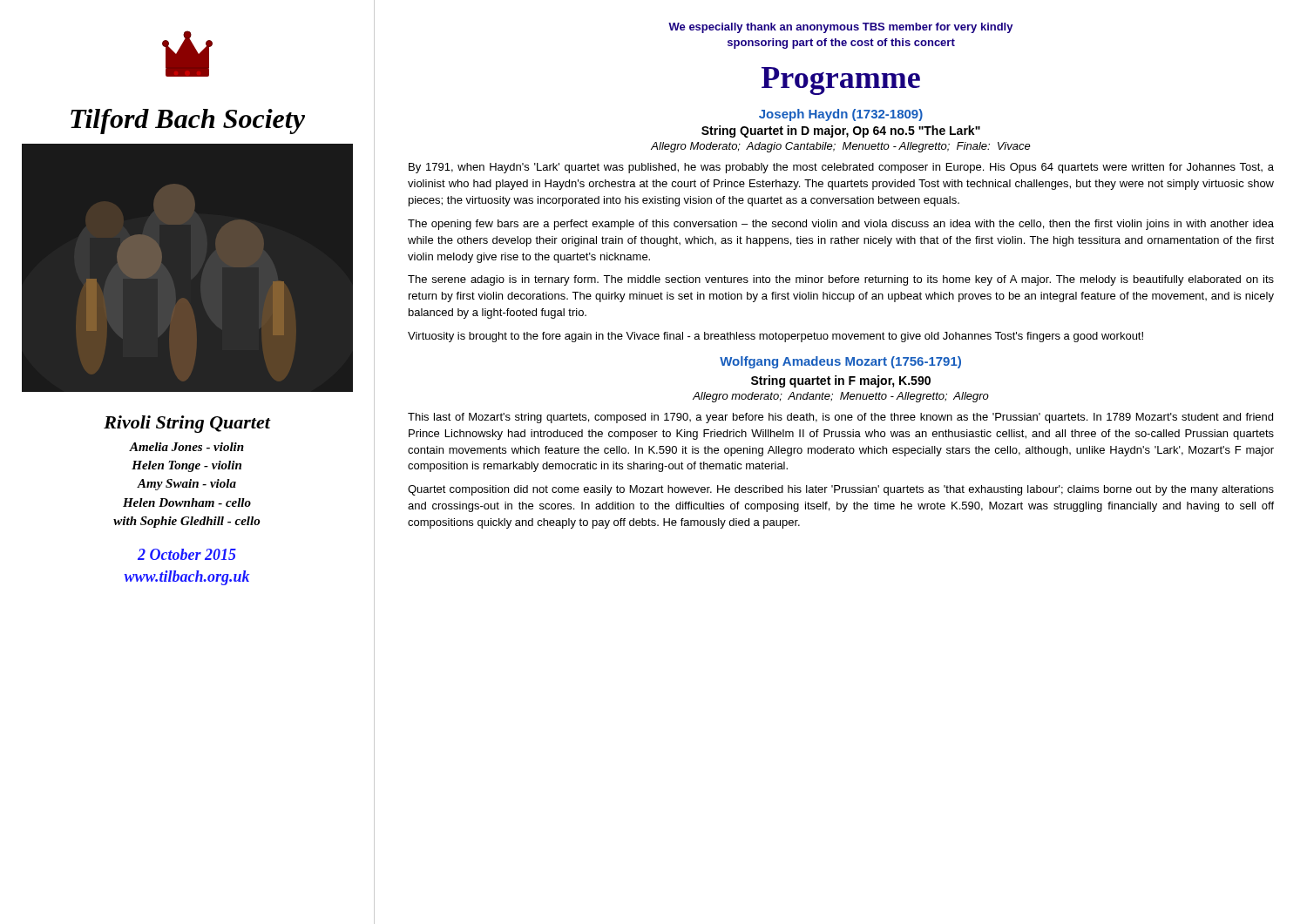Locate the block of text that opens with "String Quartet in D major,"
1307x924 pixels.
(x=841, y=131)
